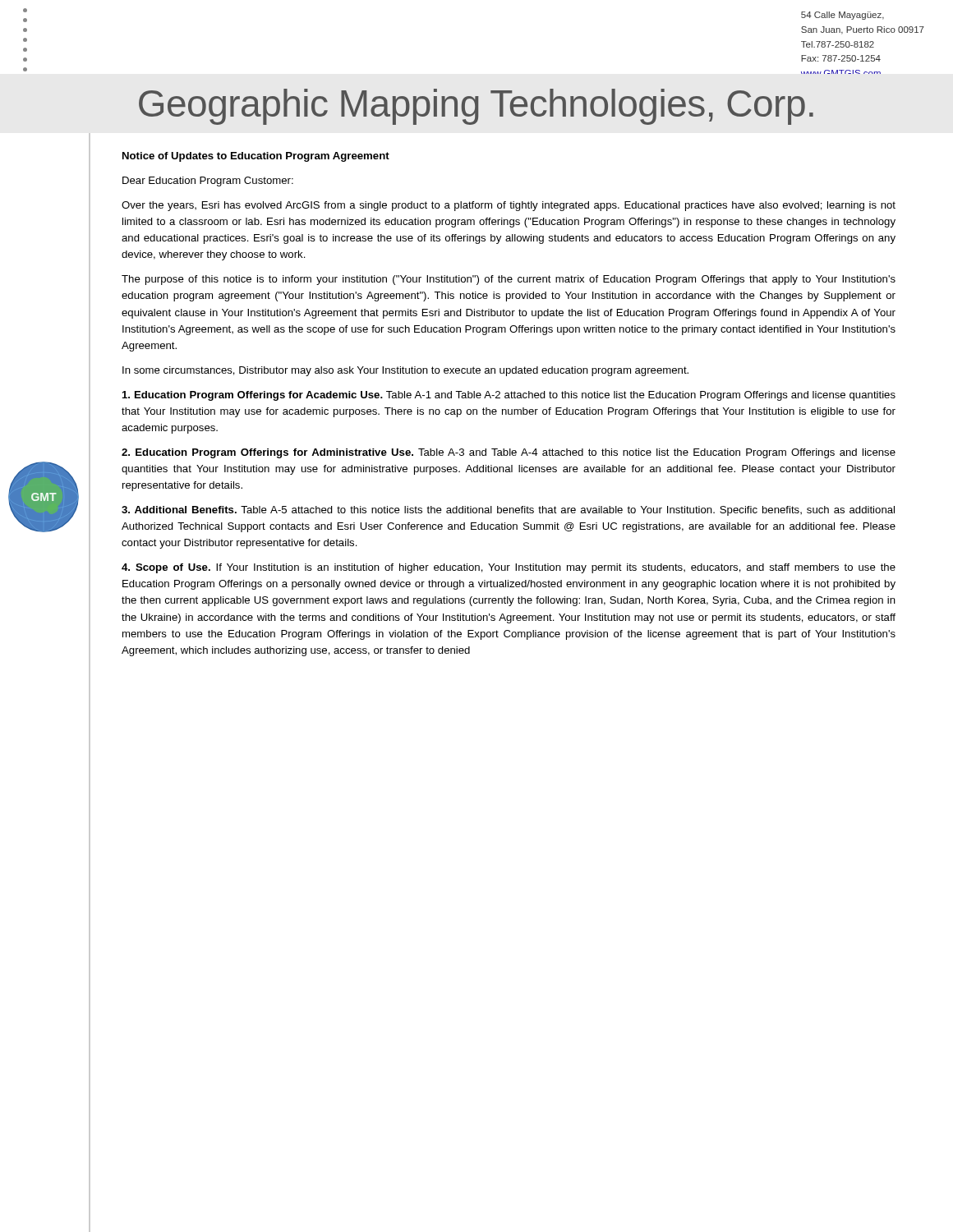
Task: Locate the block of text that opens with "Education Program Offerings for Academic"
Action: (509, 411)
